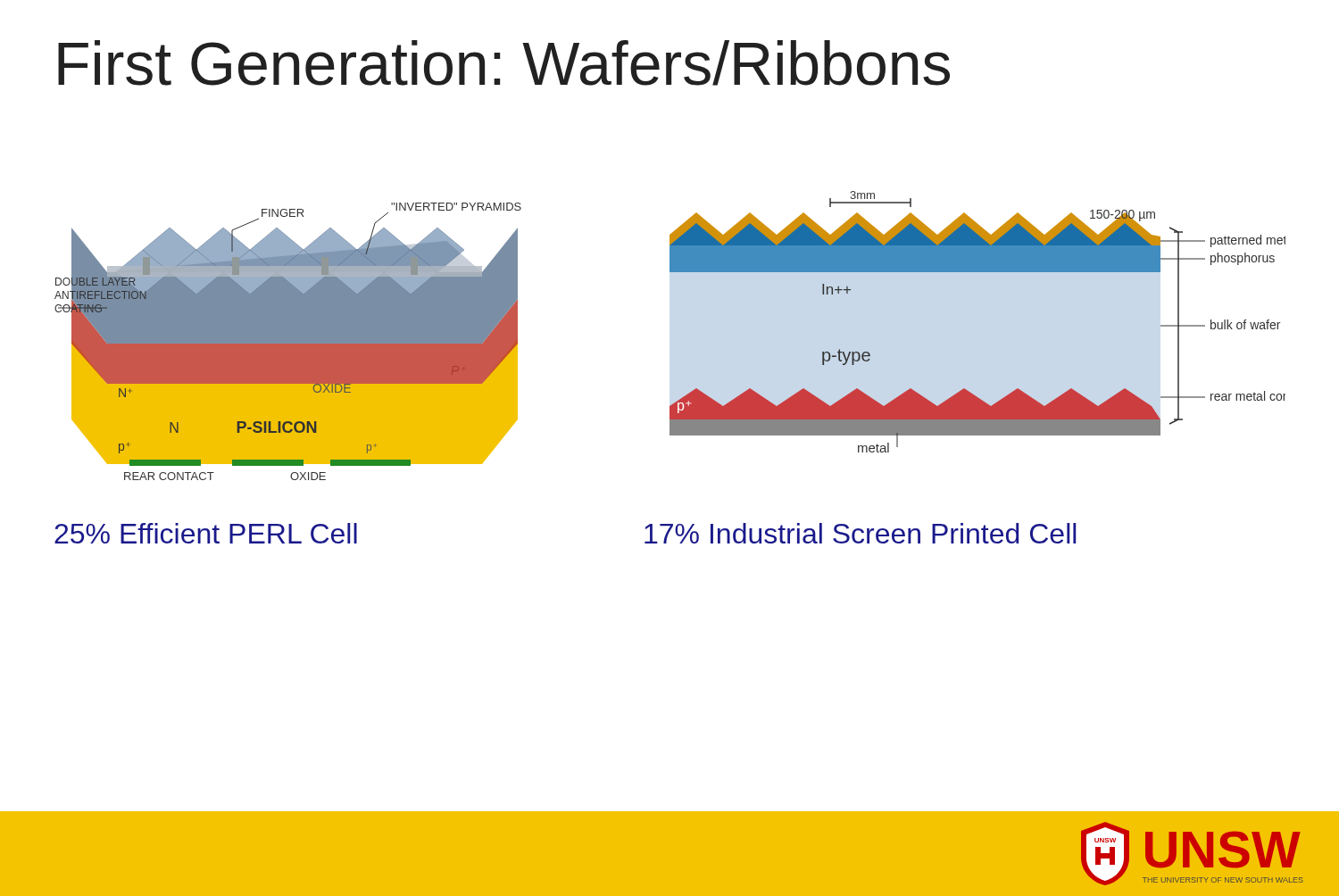Click on the element starting "First Generation: Wafers/Ribbons"

[503, 63]
